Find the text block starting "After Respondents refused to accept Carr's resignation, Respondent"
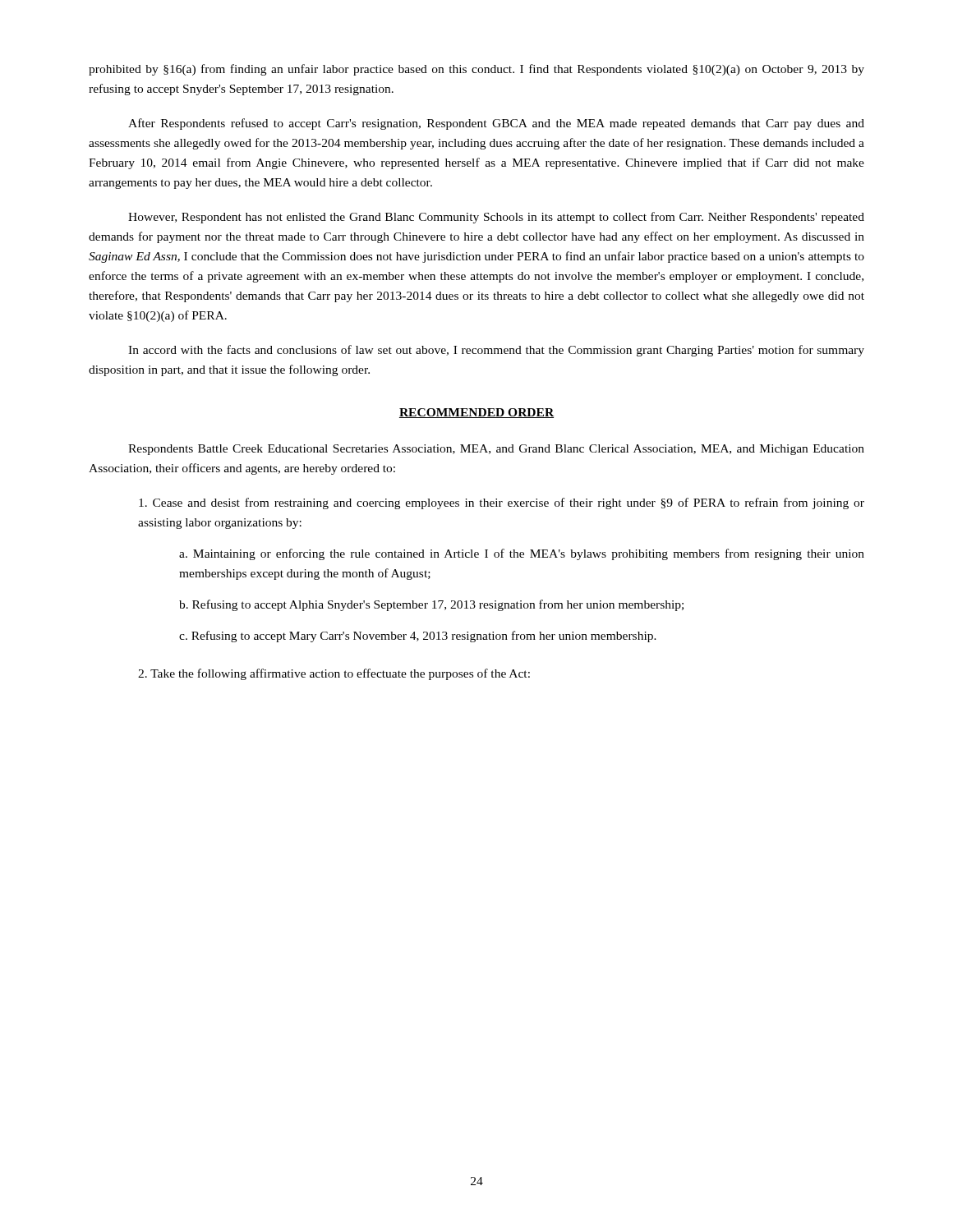Image resolution: width=953 pixels, height=1232 pixels. click(476, 153)
